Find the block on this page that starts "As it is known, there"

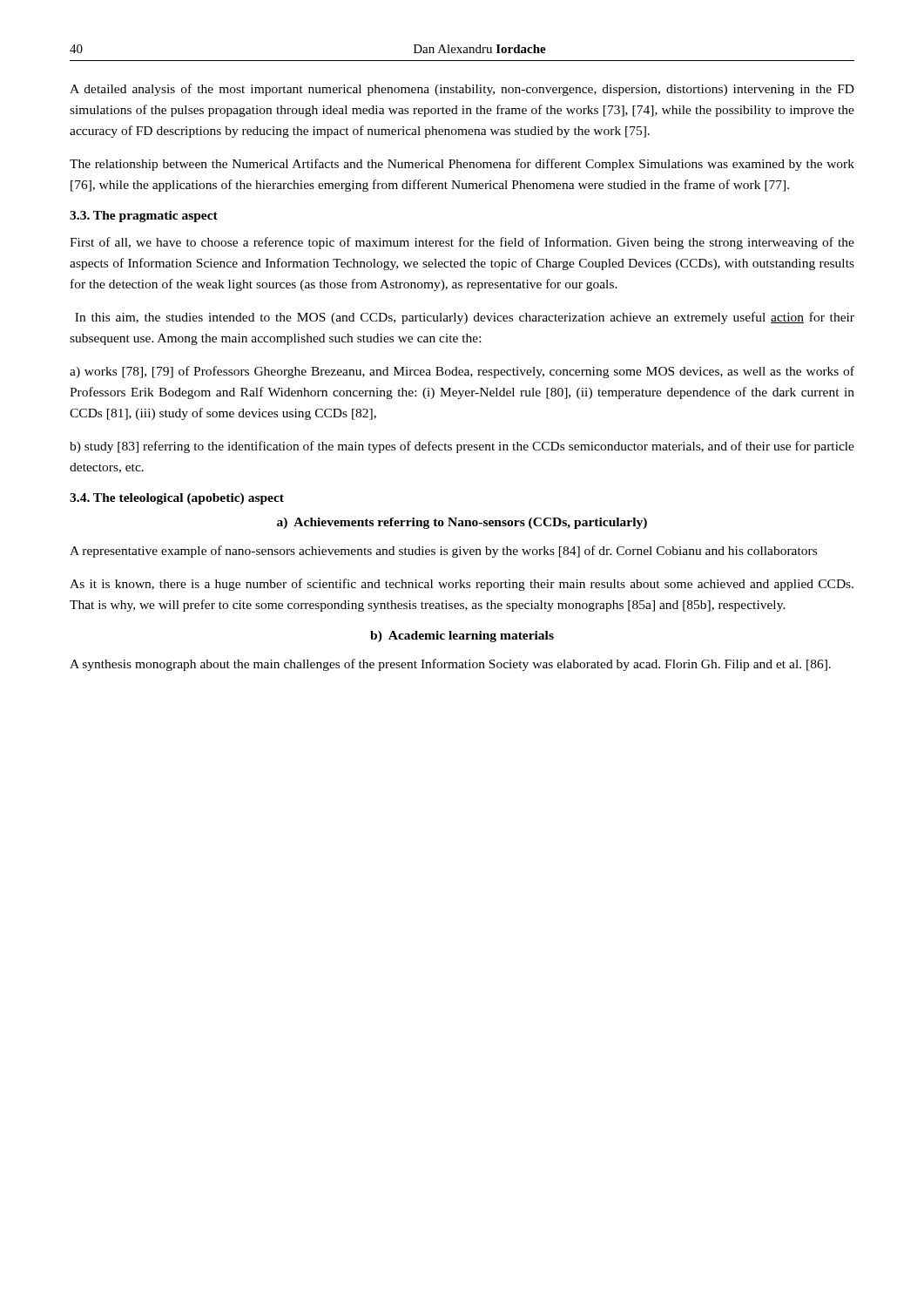click(462, 594)
